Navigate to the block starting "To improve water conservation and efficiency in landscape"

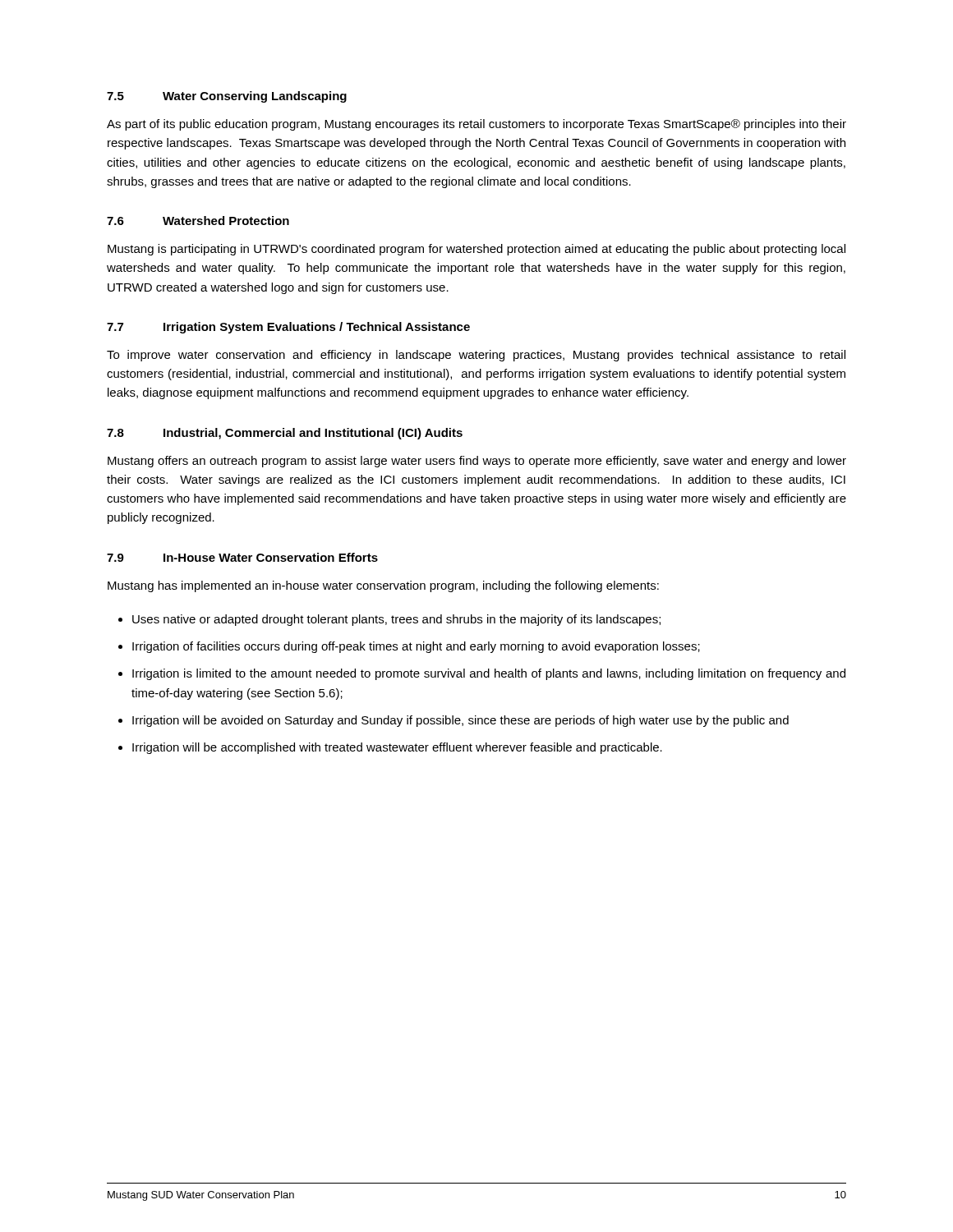pos(476,373)
